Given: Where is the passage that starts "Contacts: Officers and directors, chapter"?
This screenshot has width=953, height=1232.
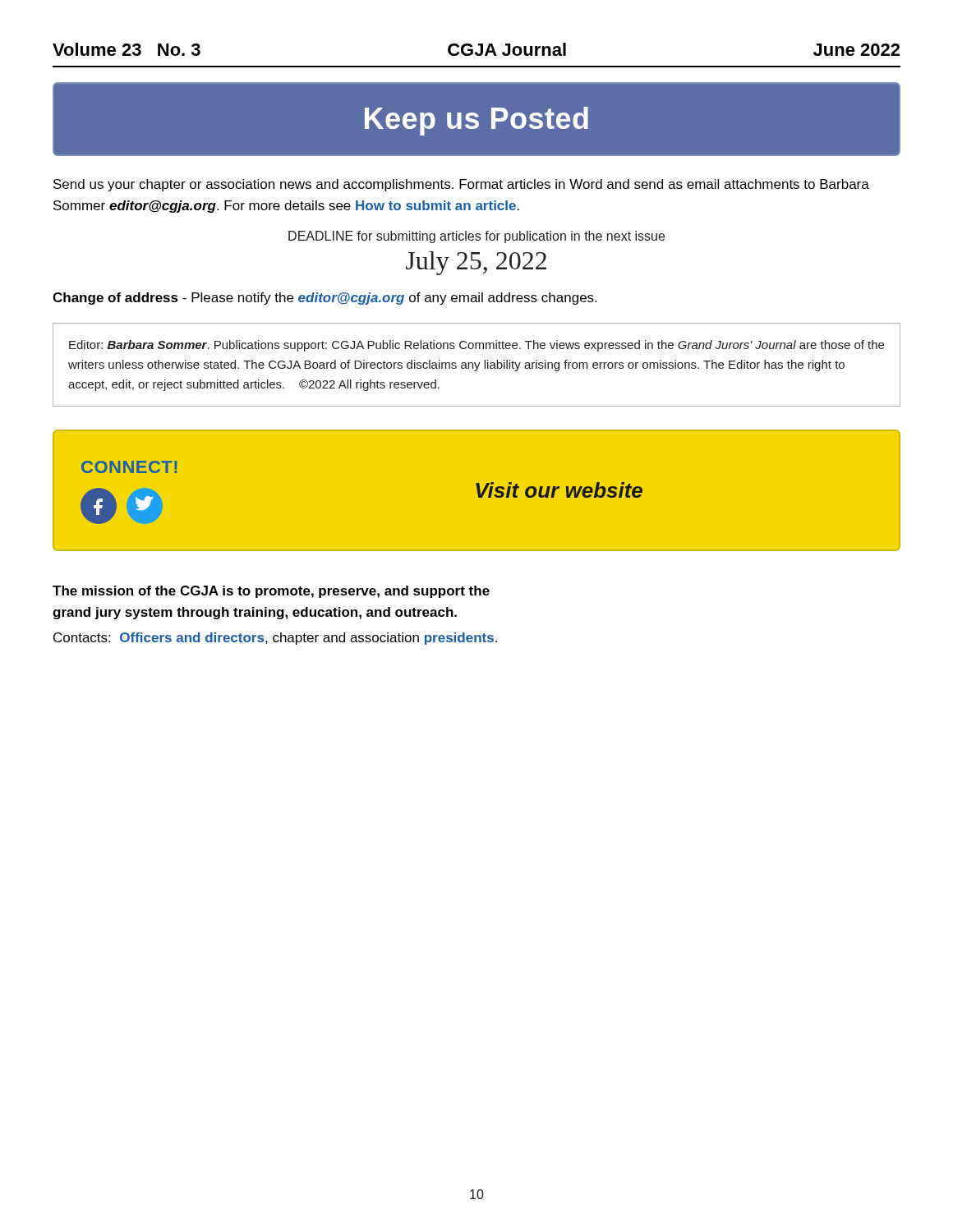Looking at the screenshot, I should click(275, 638).
